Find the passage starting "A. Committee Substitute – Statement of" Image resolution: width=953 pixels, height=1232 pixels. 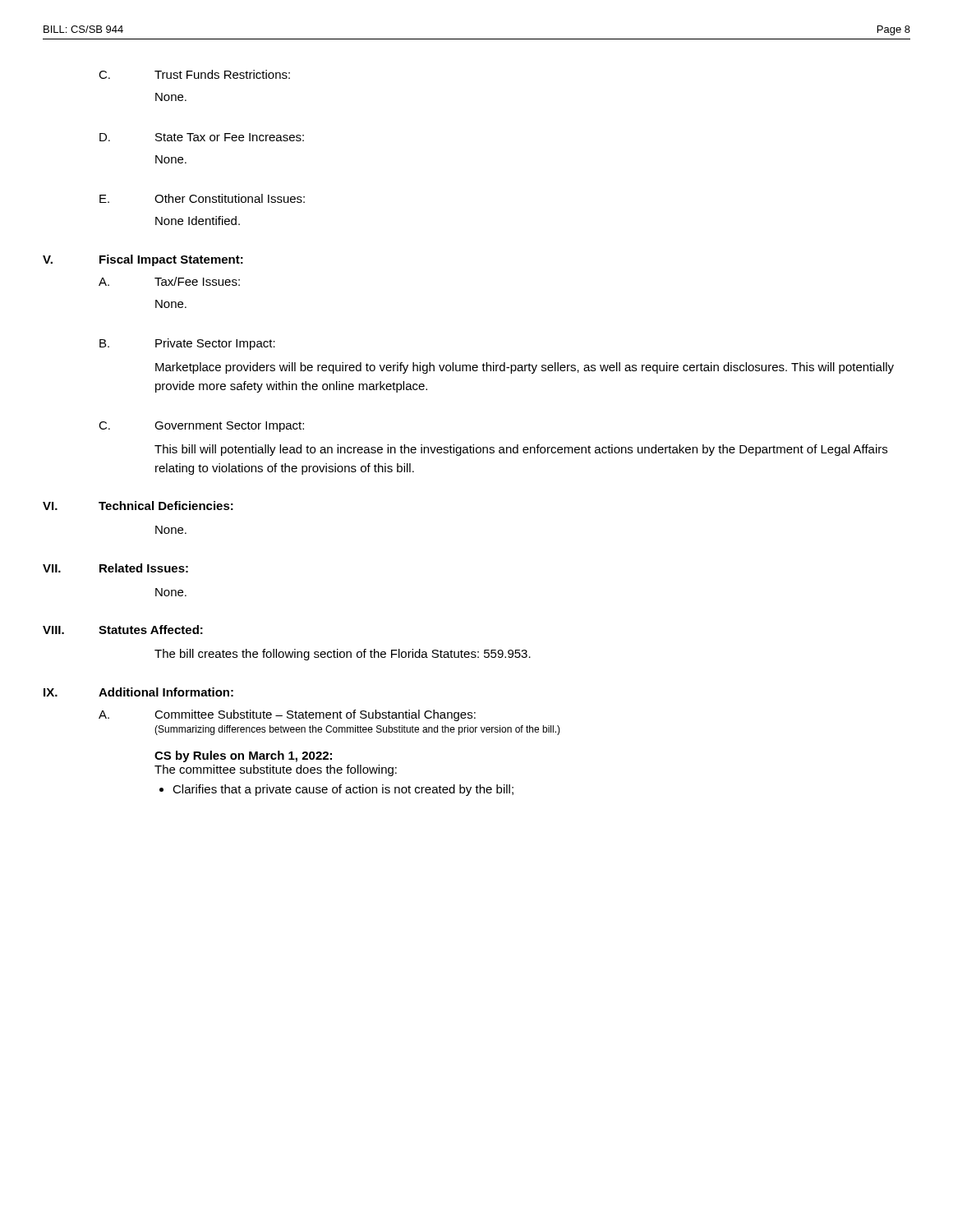click(x=329, y=721)
